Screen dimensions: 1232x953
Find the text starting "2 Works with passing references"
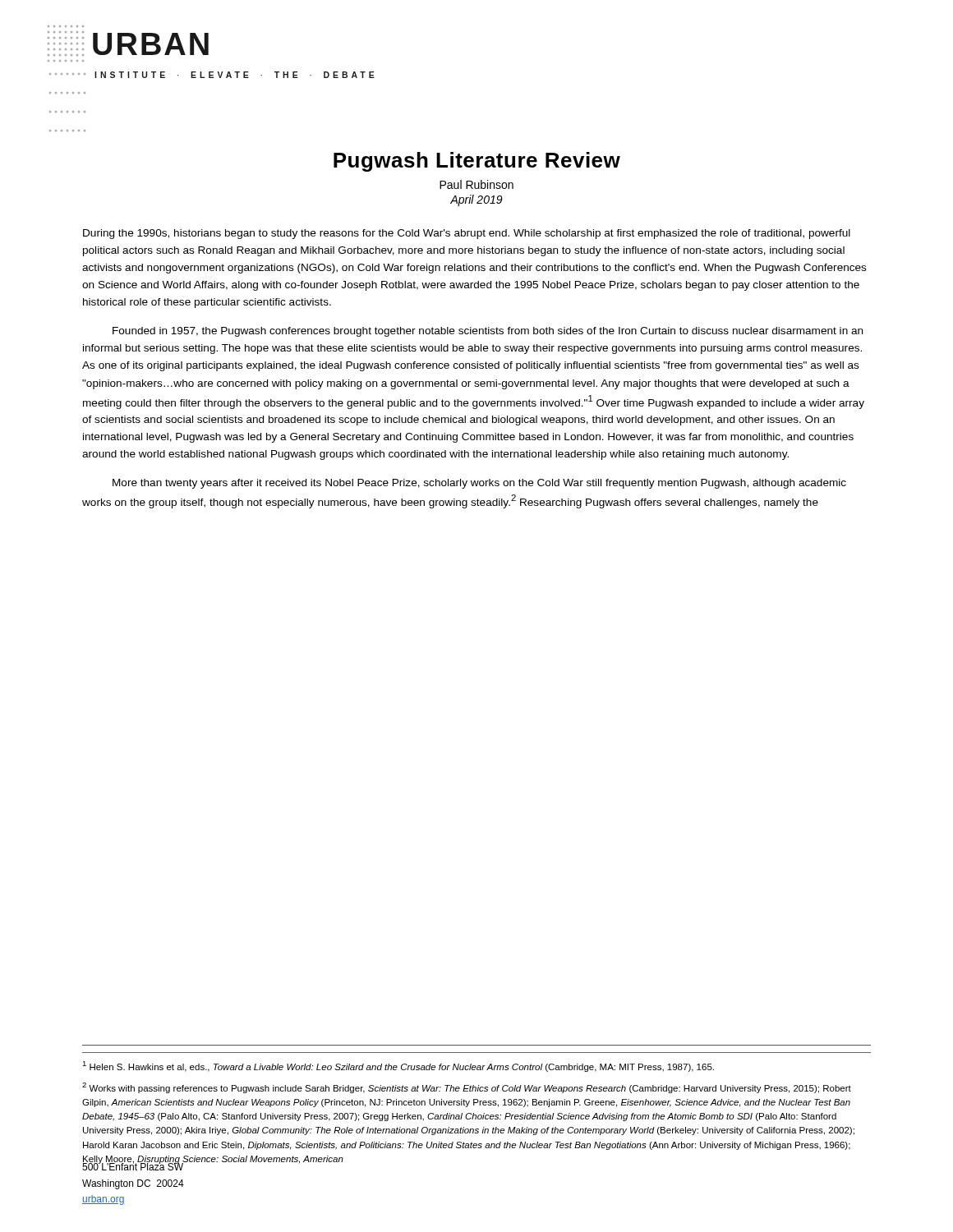[x=469, y=1122]
